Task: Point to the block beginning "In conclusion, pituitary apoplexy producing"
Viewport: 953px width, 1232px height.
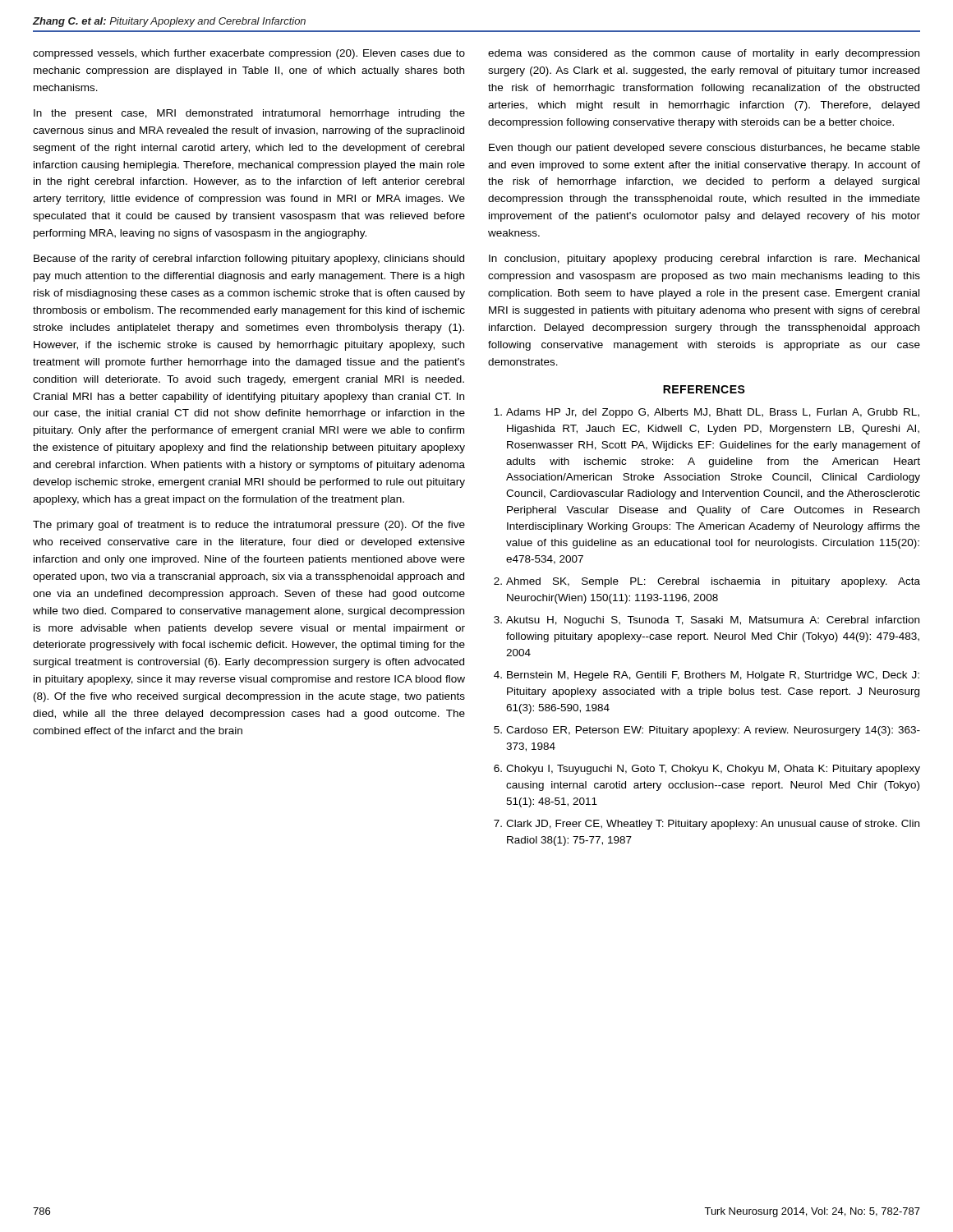Action: [x=704, y=311]
